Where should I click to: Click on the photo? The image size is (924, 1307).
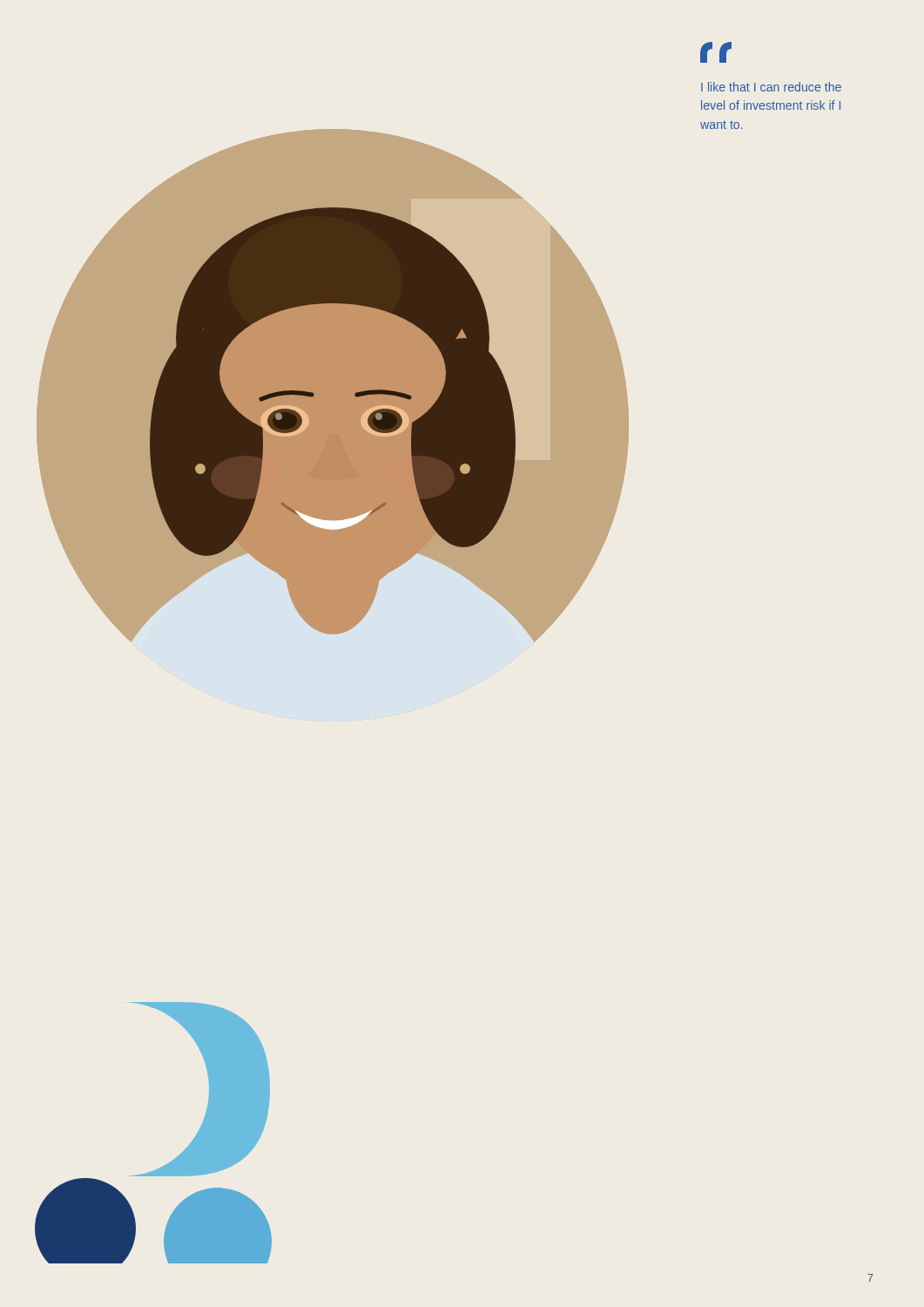coord(333,425)
